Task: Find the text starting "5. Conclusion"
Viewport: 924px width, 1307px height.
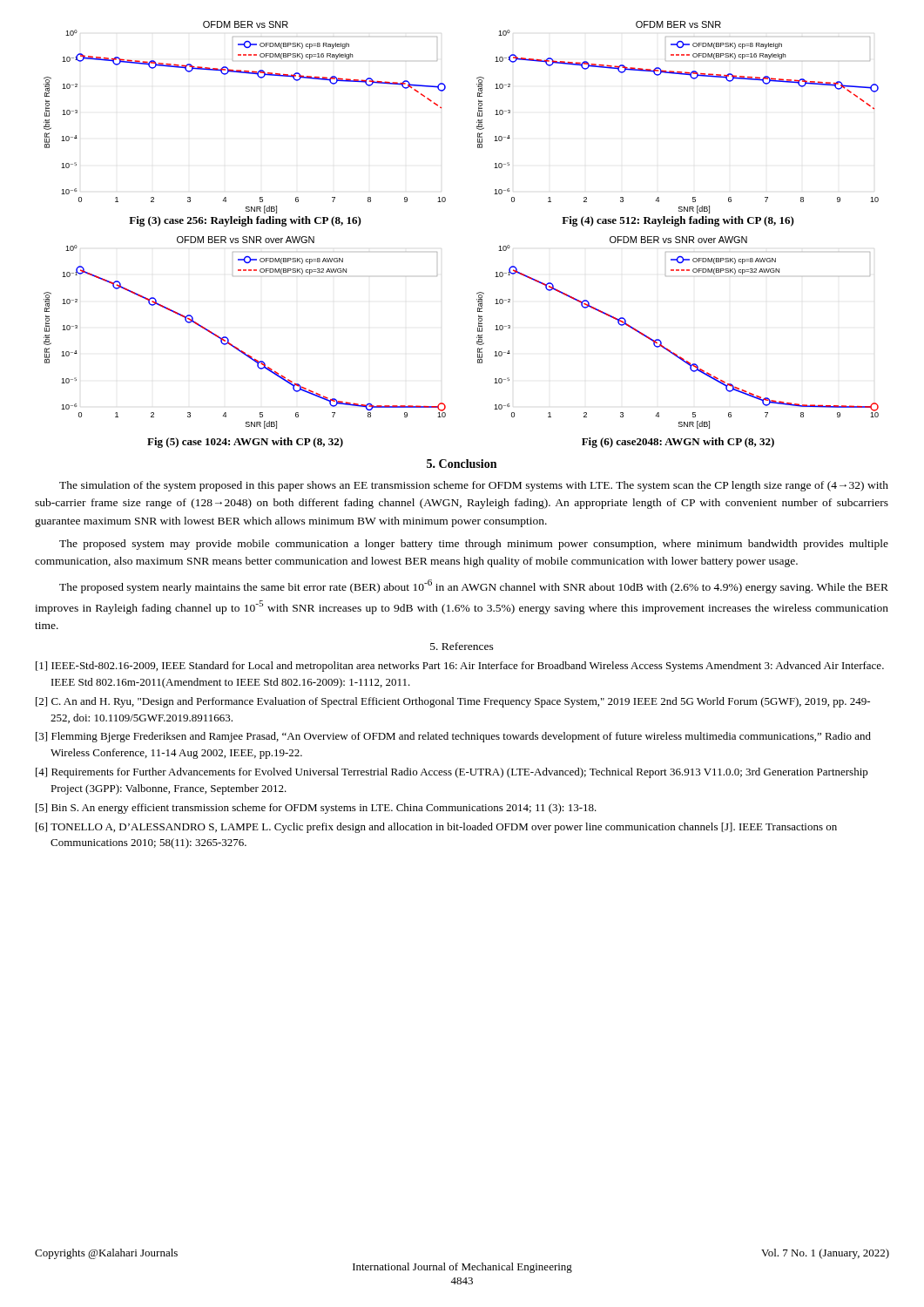Action: point(462,464)
